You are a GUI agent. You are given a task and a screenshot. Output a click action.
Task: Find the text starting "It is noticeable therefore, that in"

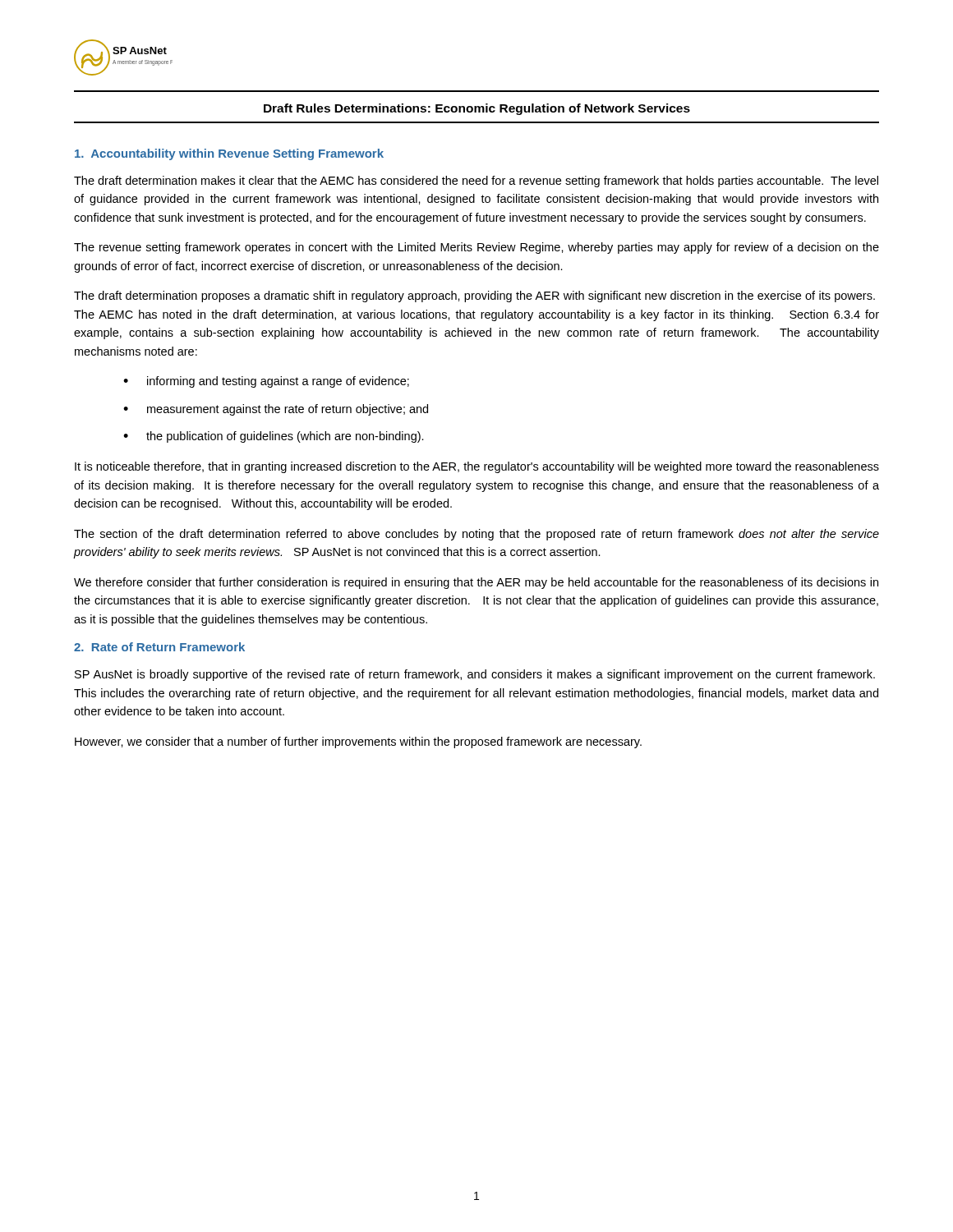(476, 485)
